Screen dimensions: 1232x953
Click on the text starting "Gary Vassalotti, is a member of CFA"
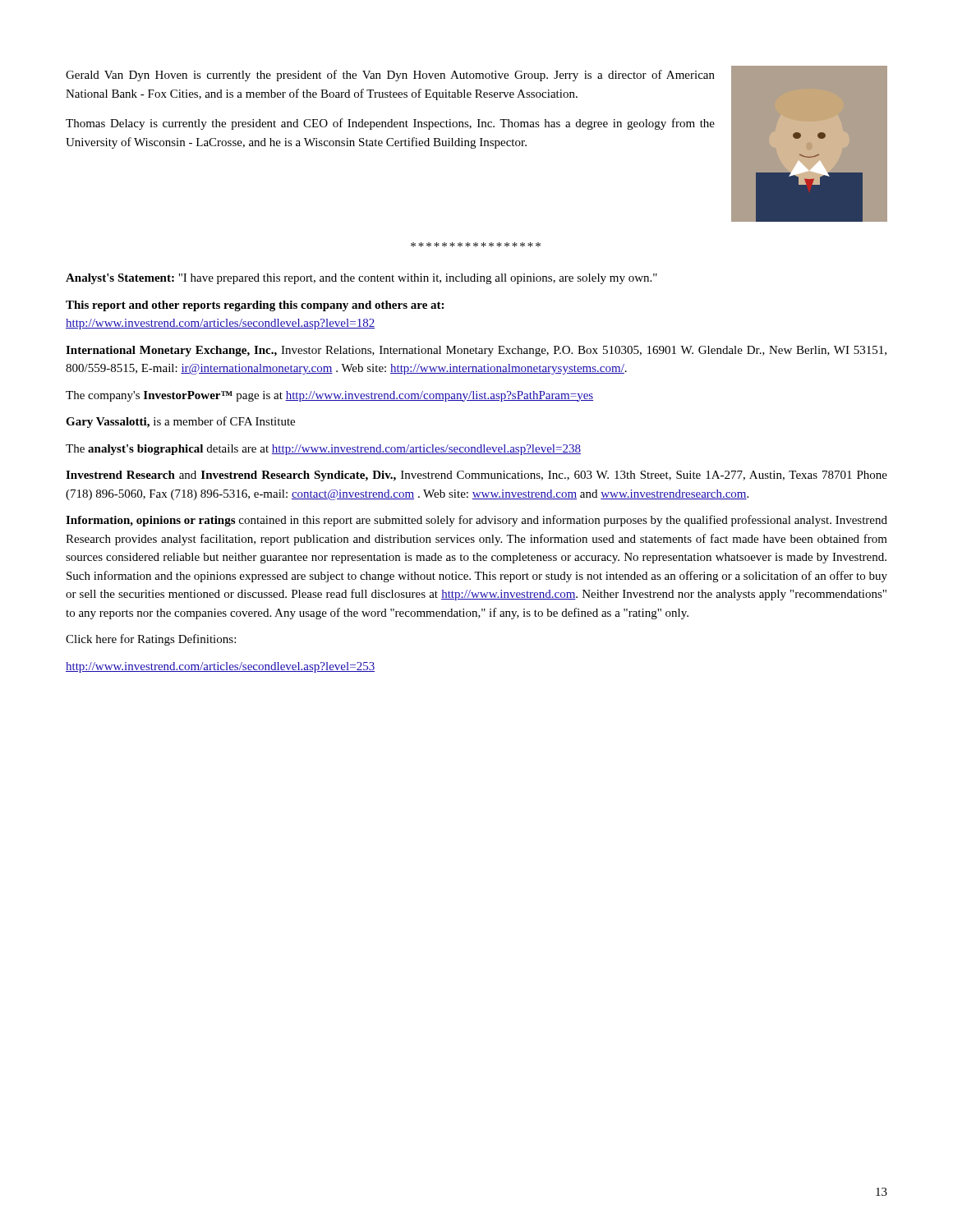pos(180,422)
